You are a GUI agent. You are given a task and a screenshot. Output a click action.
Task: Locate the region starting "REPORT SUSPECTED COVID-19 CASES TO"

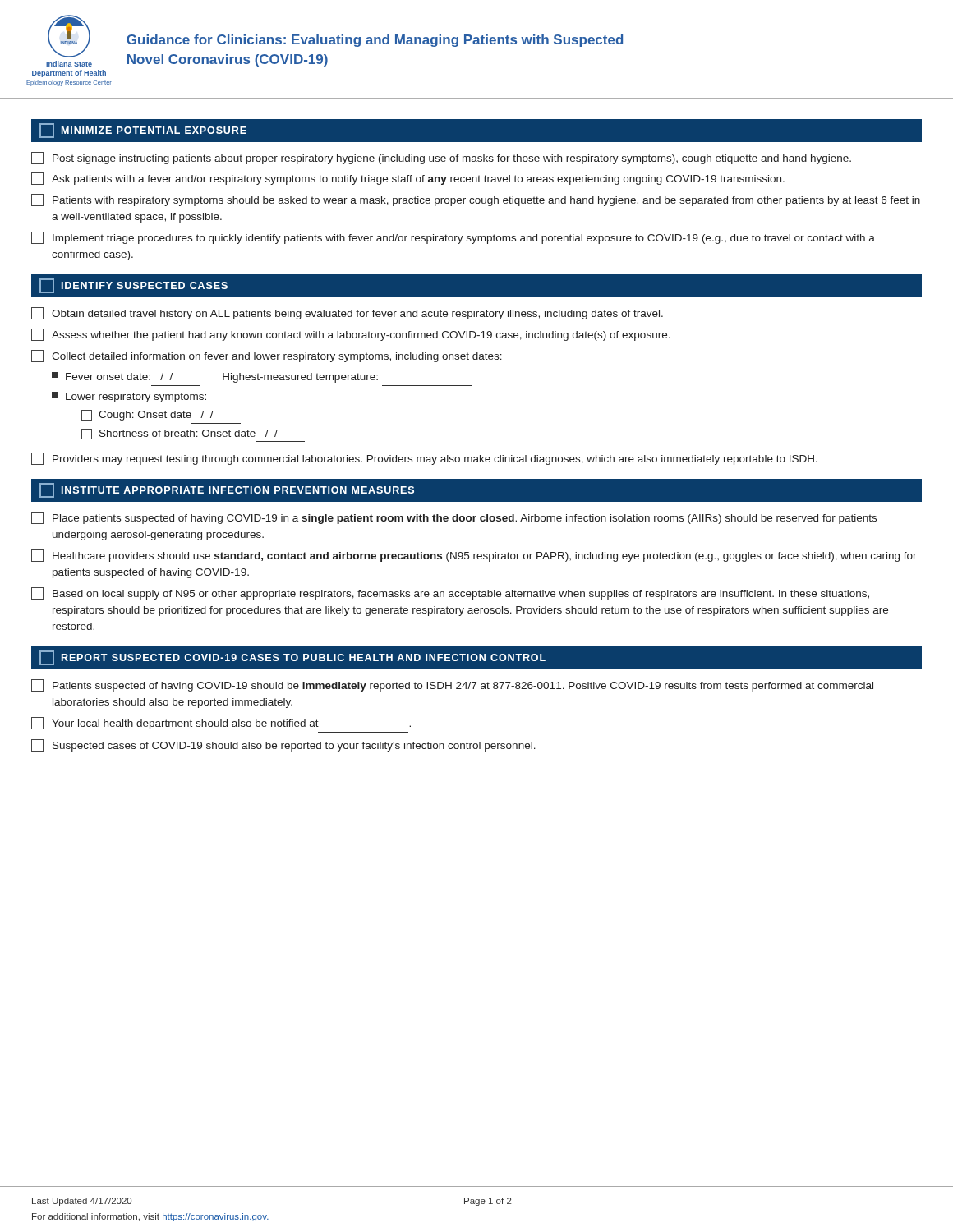tap(293, 658)
